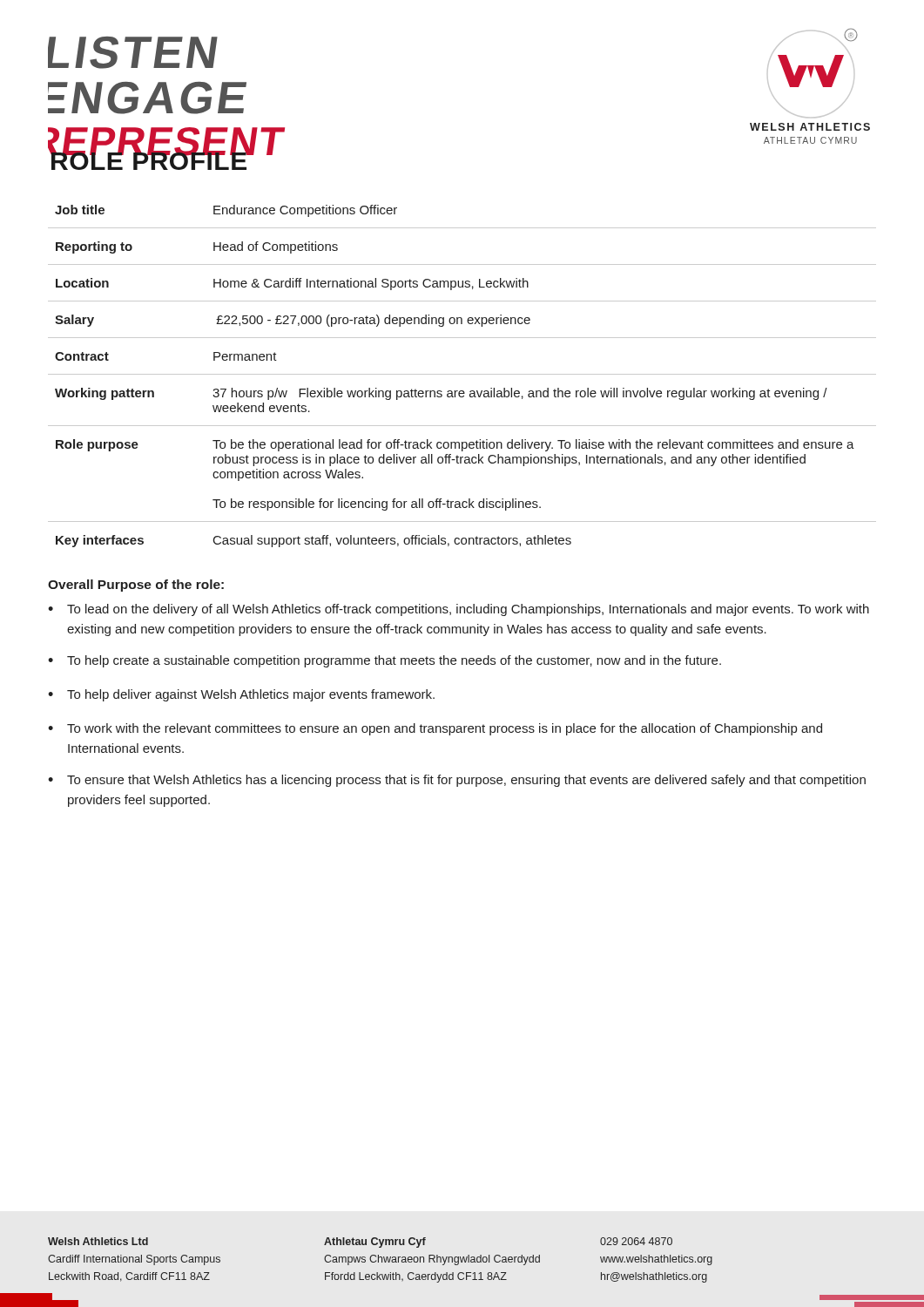Viewport: 924px width, 1307px height.
Task: Point to the block starting "Overall Purpose of"
Action: tap(136, 584)
